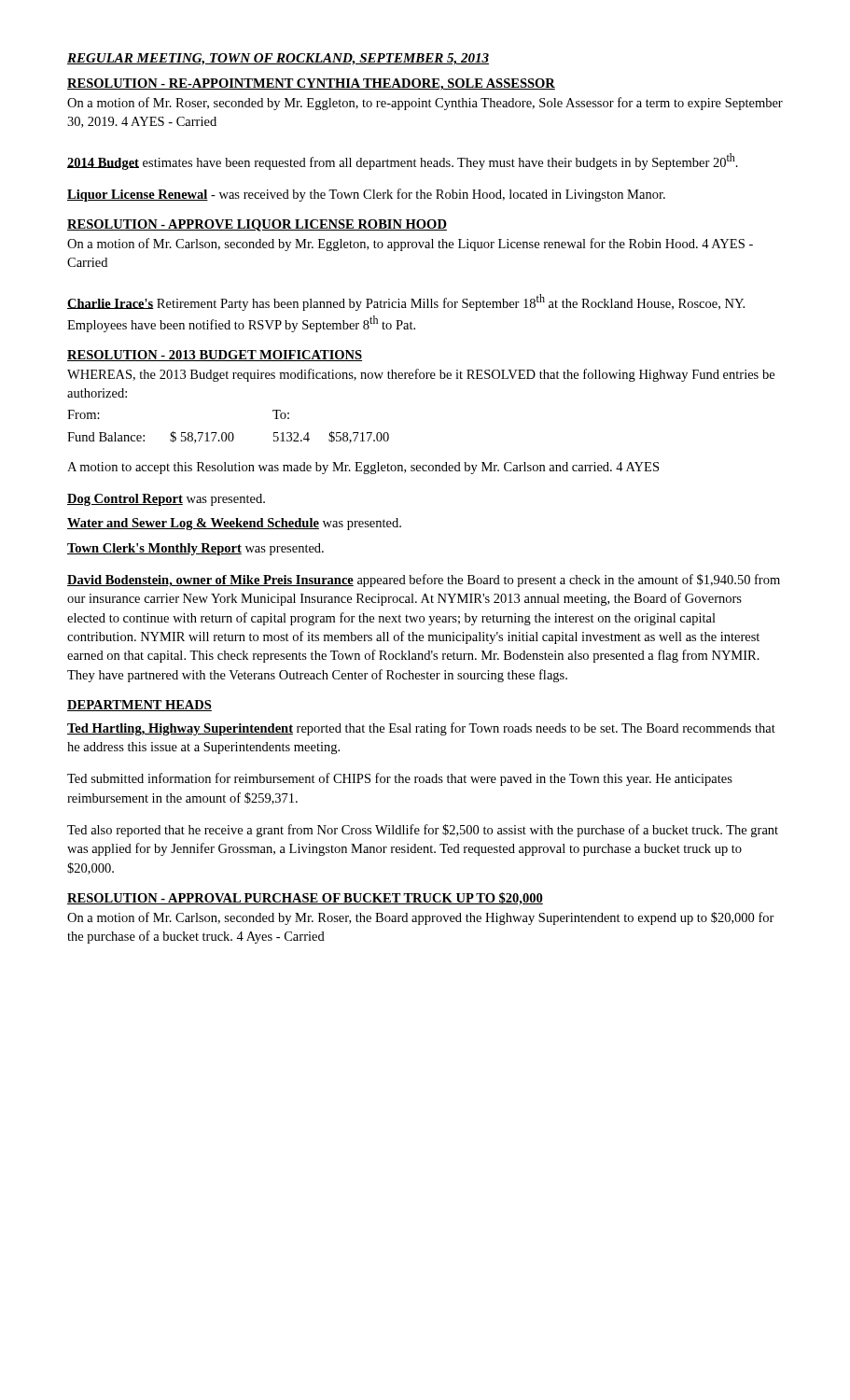Find the block on this page that starts "Charlie Irace's Retirement Party has been"
Screen dimensions: 1400x850
point(406,312)
